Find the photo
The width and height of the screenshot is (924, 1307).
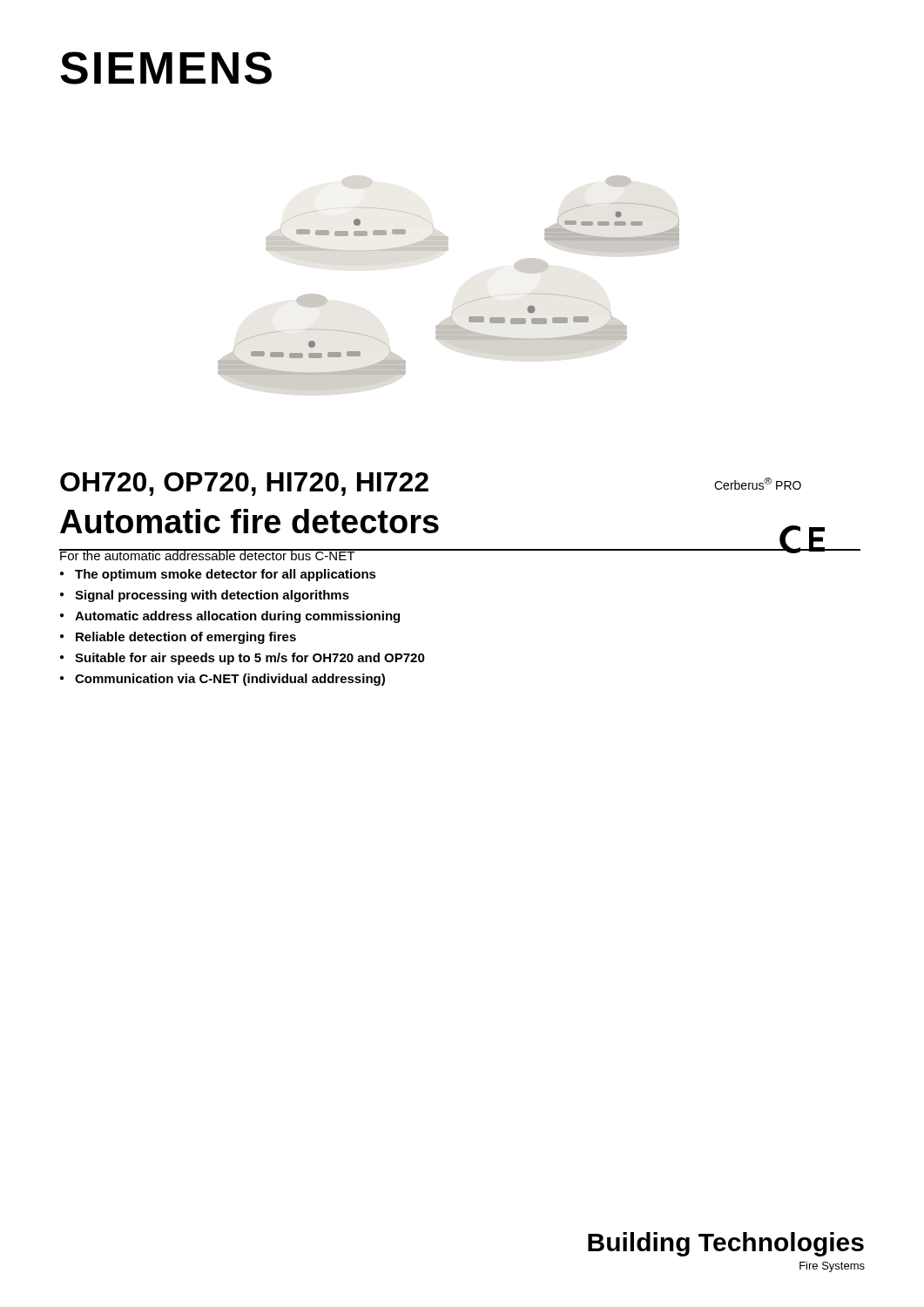click(x=422, y=283)
